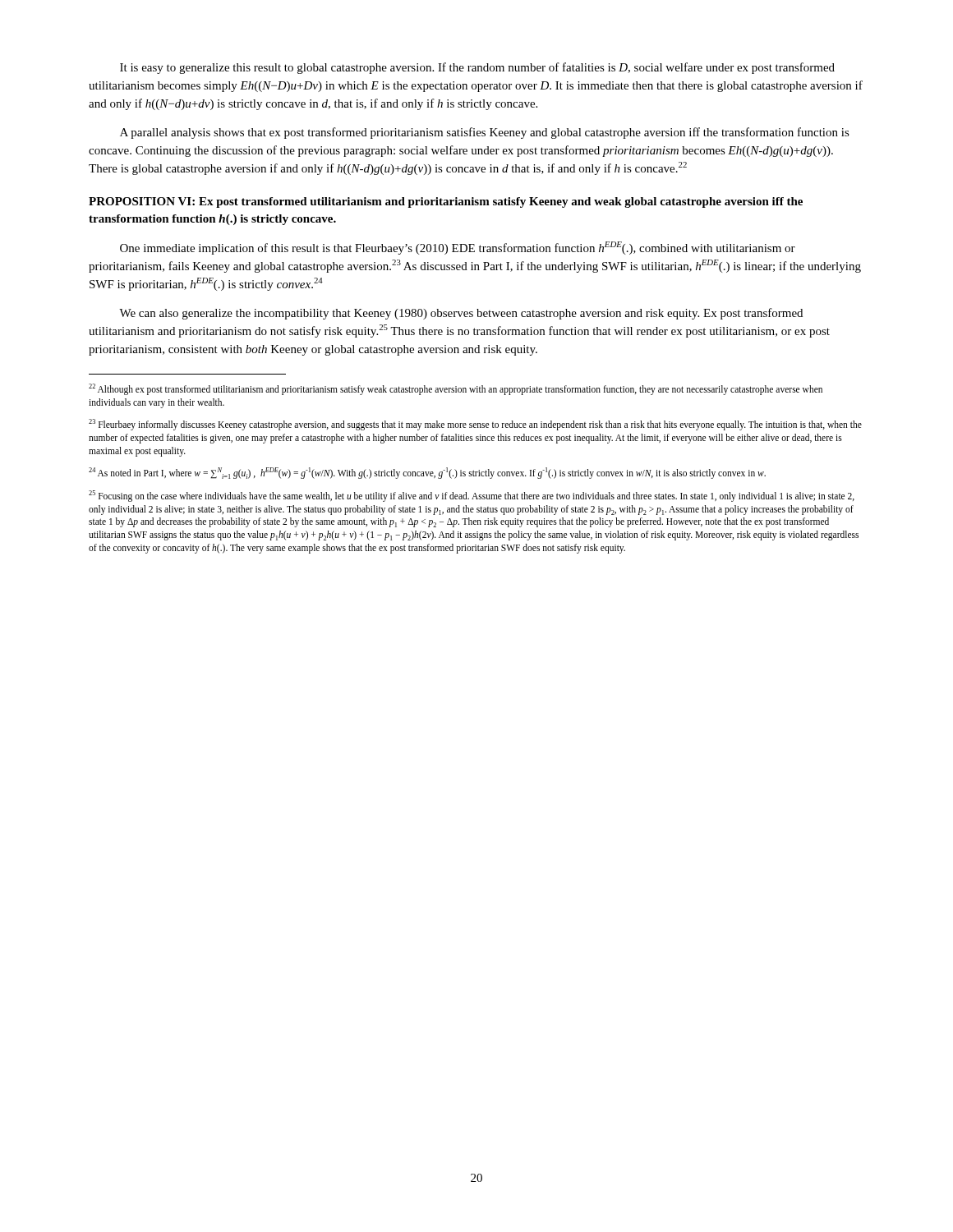Find the region starting "A parallel analysis"

click(x=476, y=151)
